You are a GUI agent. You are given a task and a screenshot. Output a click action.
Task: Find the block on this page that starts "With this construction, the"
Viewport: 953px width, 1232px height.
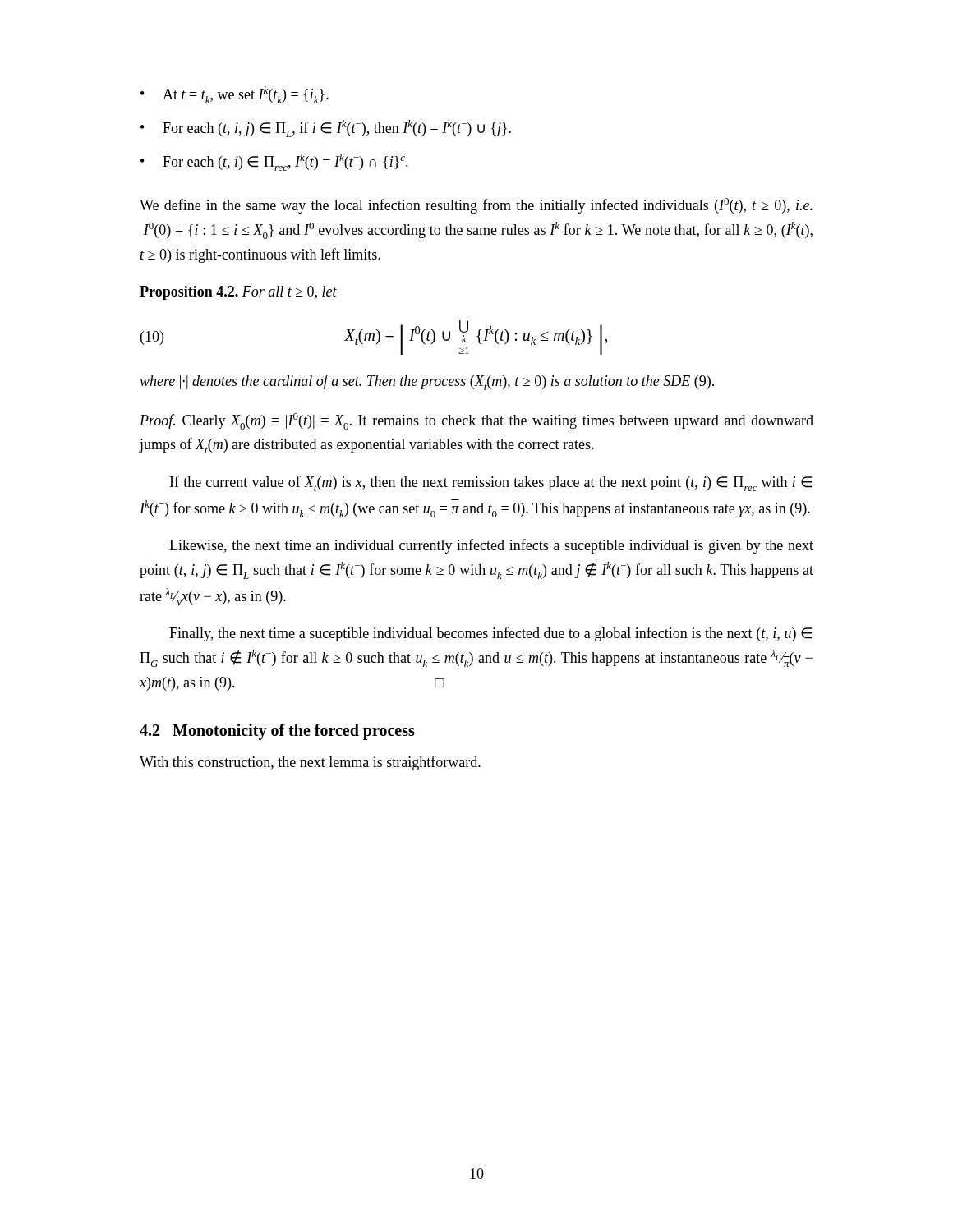[310, 762]
